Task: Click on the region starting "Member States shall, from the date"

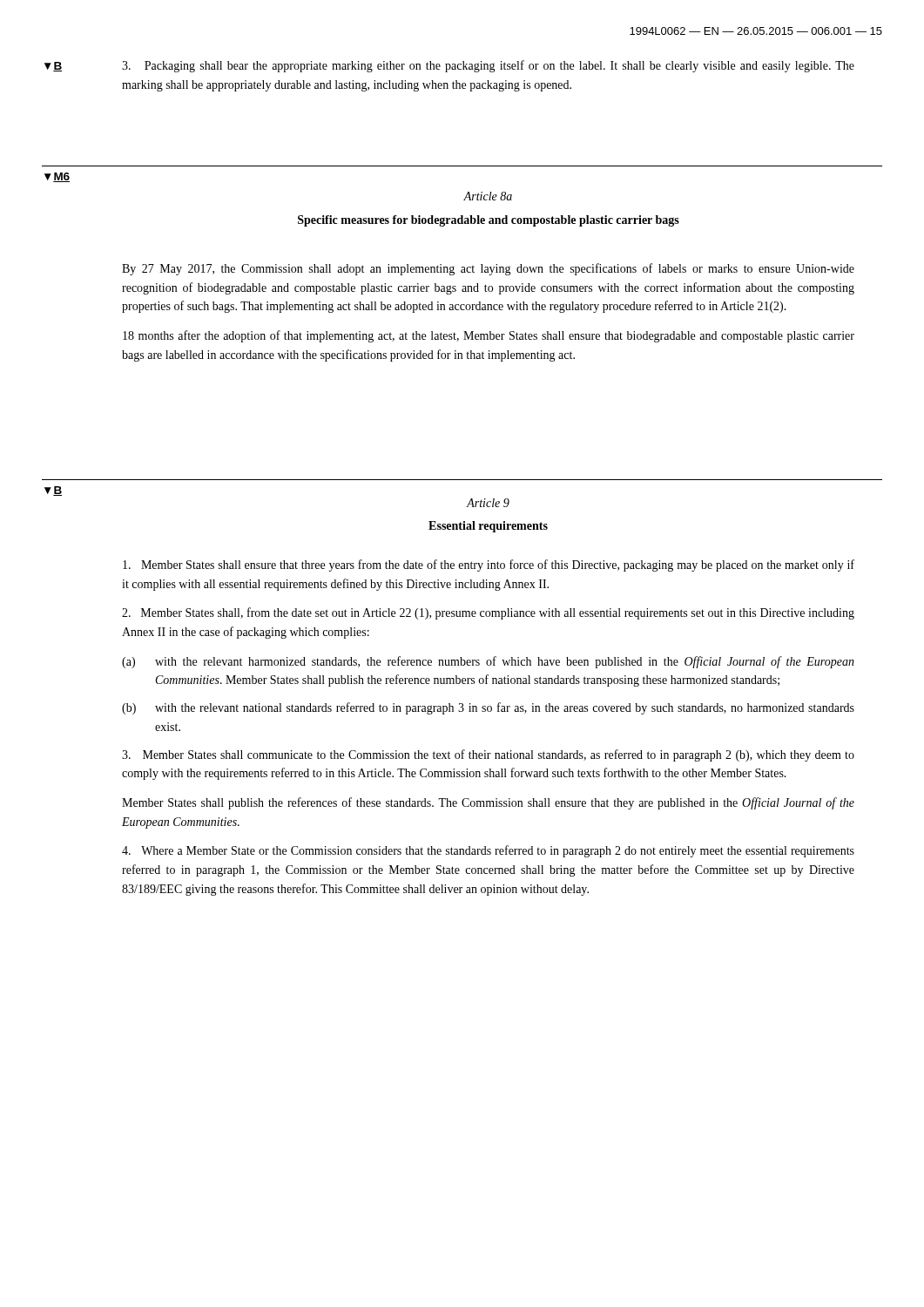Action: pyautogui.click(x=488, y=623)
